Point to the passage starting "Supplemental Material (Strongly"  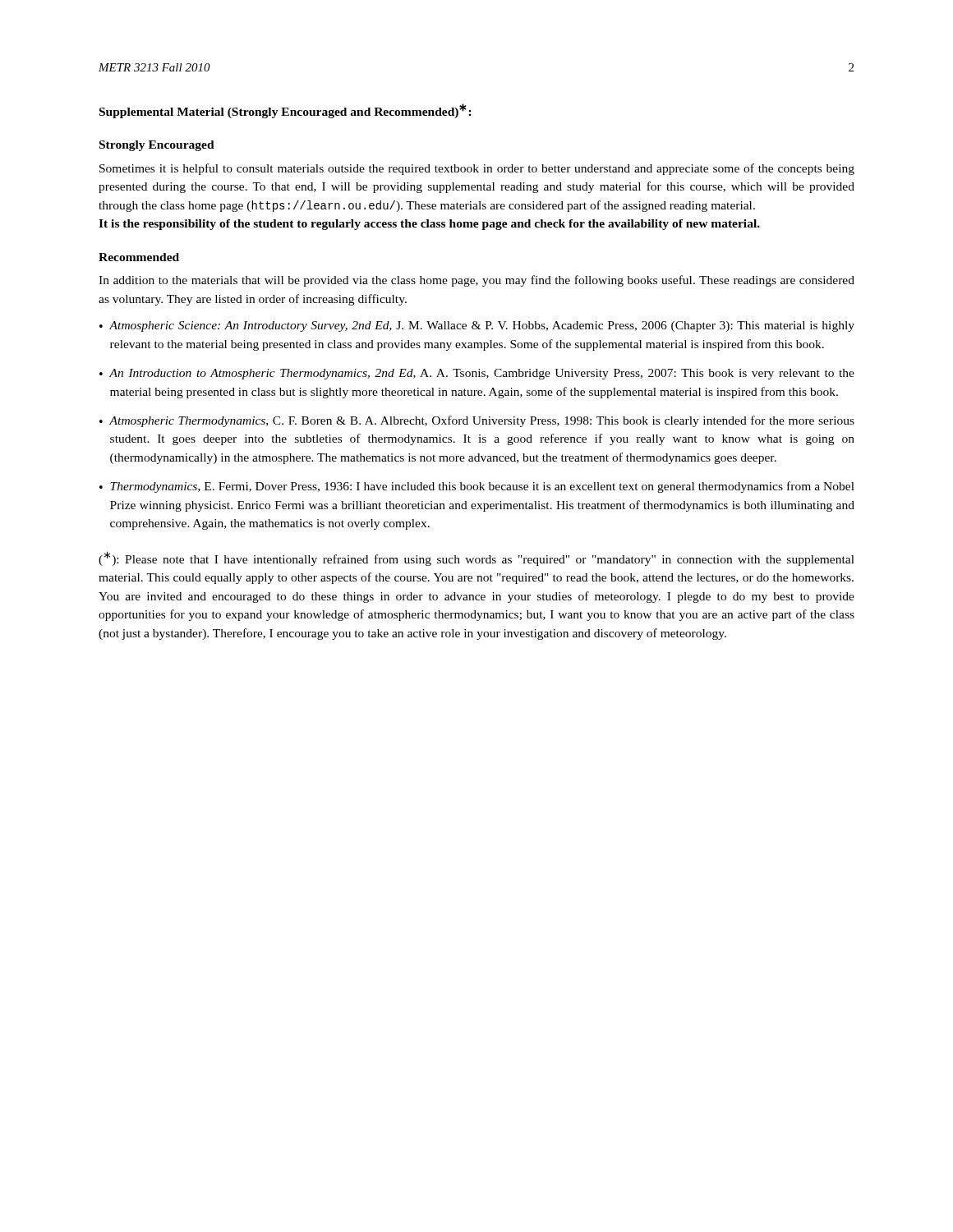tap(285, 109)
